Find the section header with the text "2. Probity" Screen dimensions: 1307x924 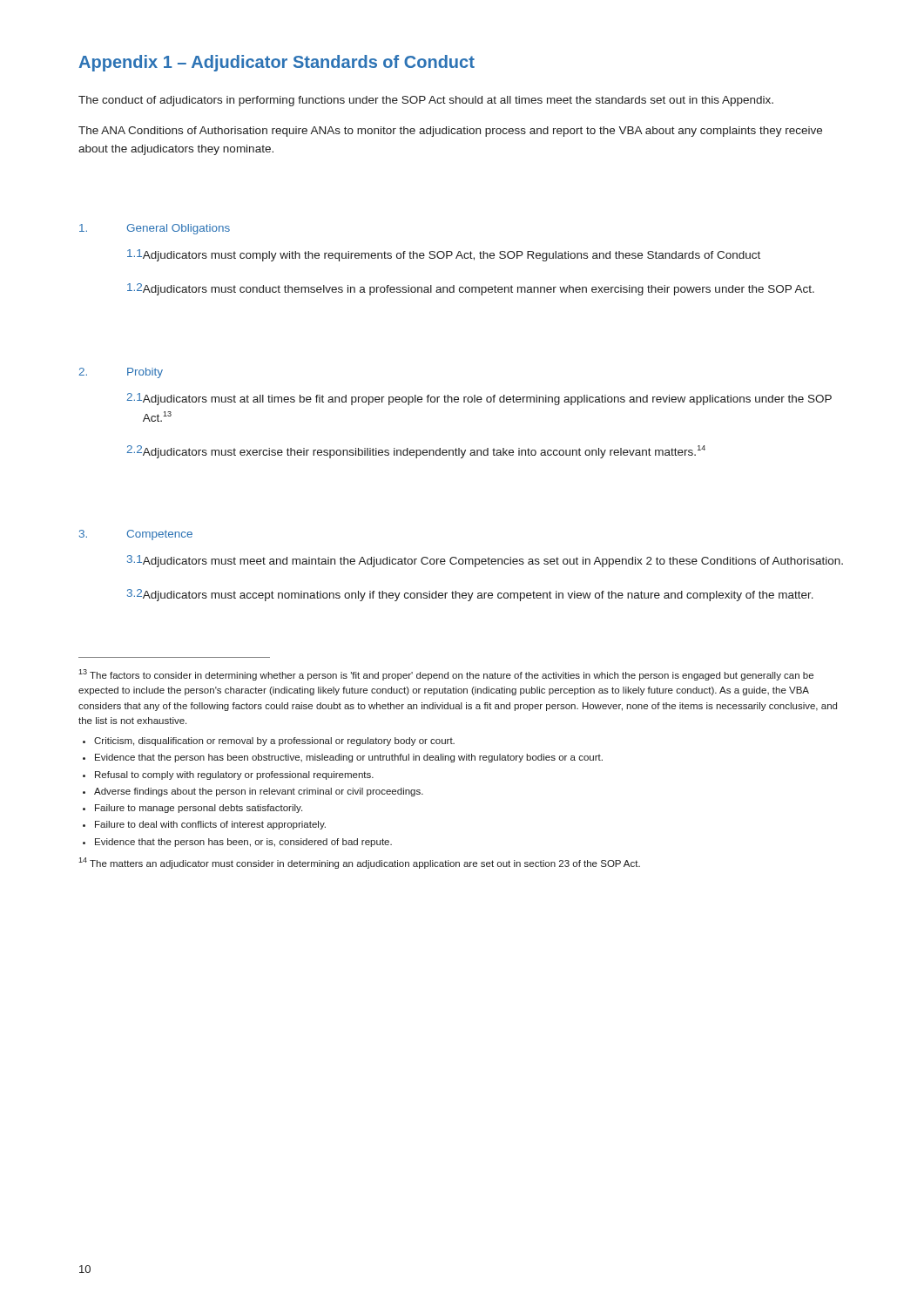(121, 371)
